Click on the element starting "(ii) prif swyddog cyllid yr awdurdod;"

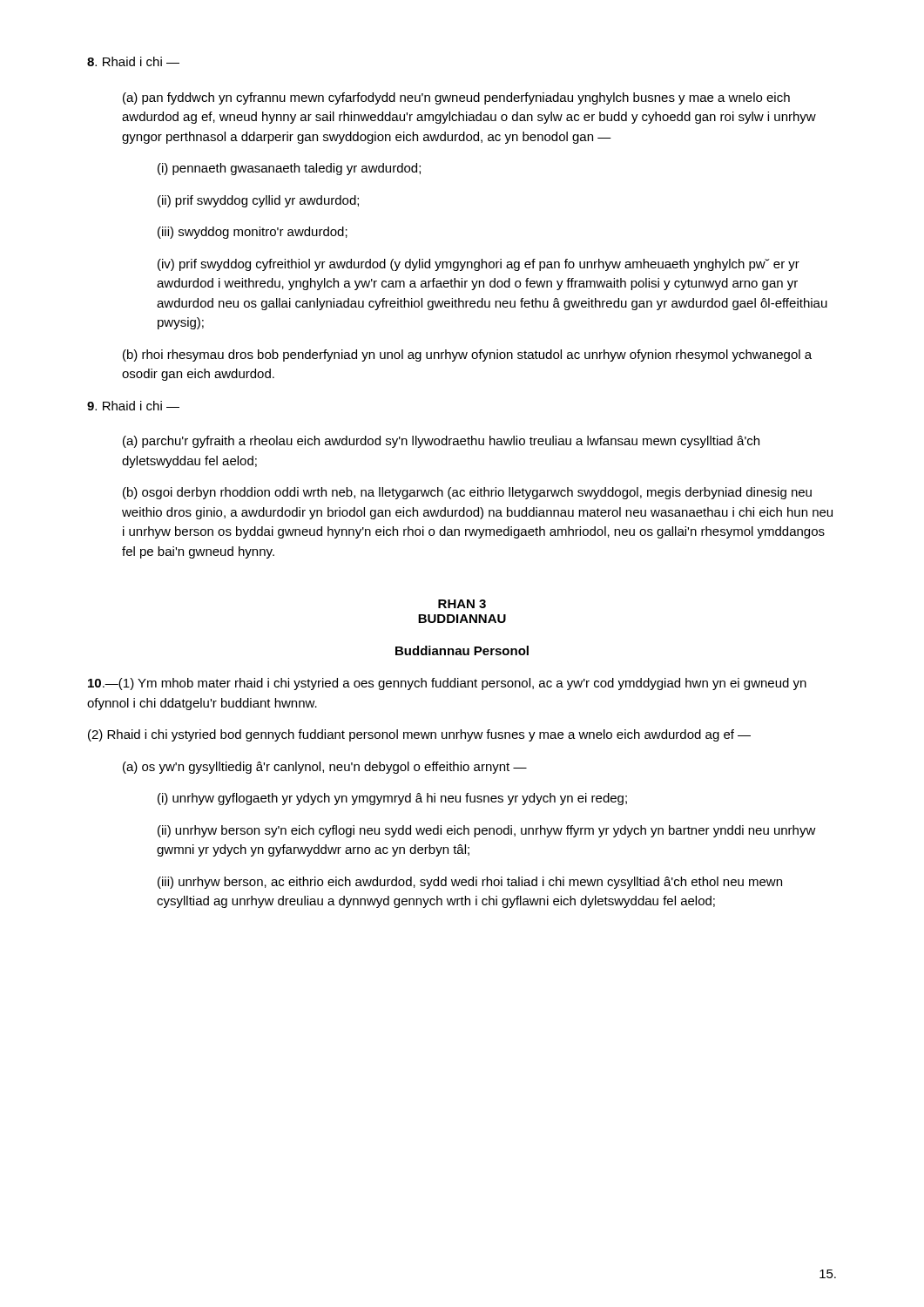coord(258,200)
